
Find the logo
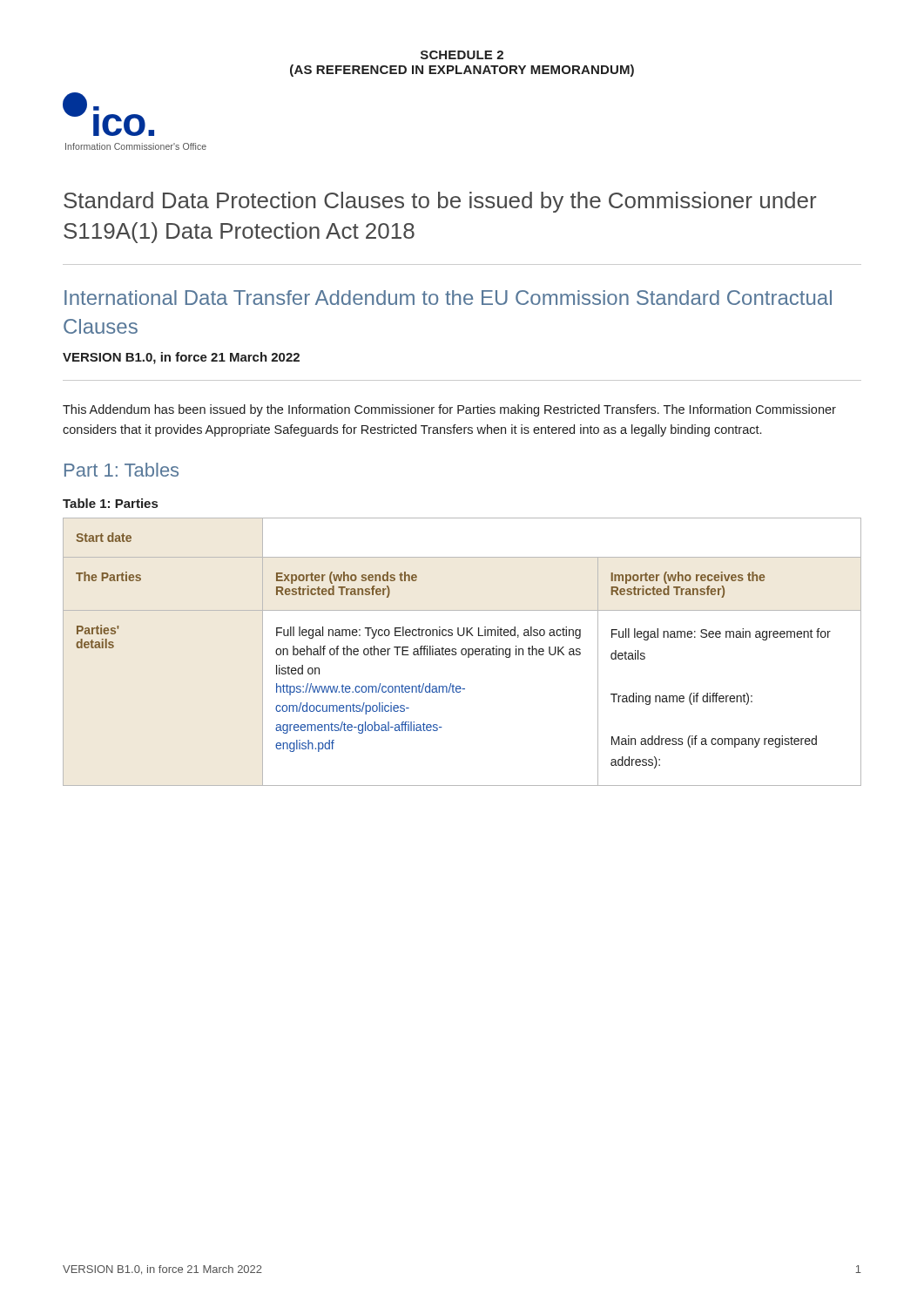click(x=140, y=124)
